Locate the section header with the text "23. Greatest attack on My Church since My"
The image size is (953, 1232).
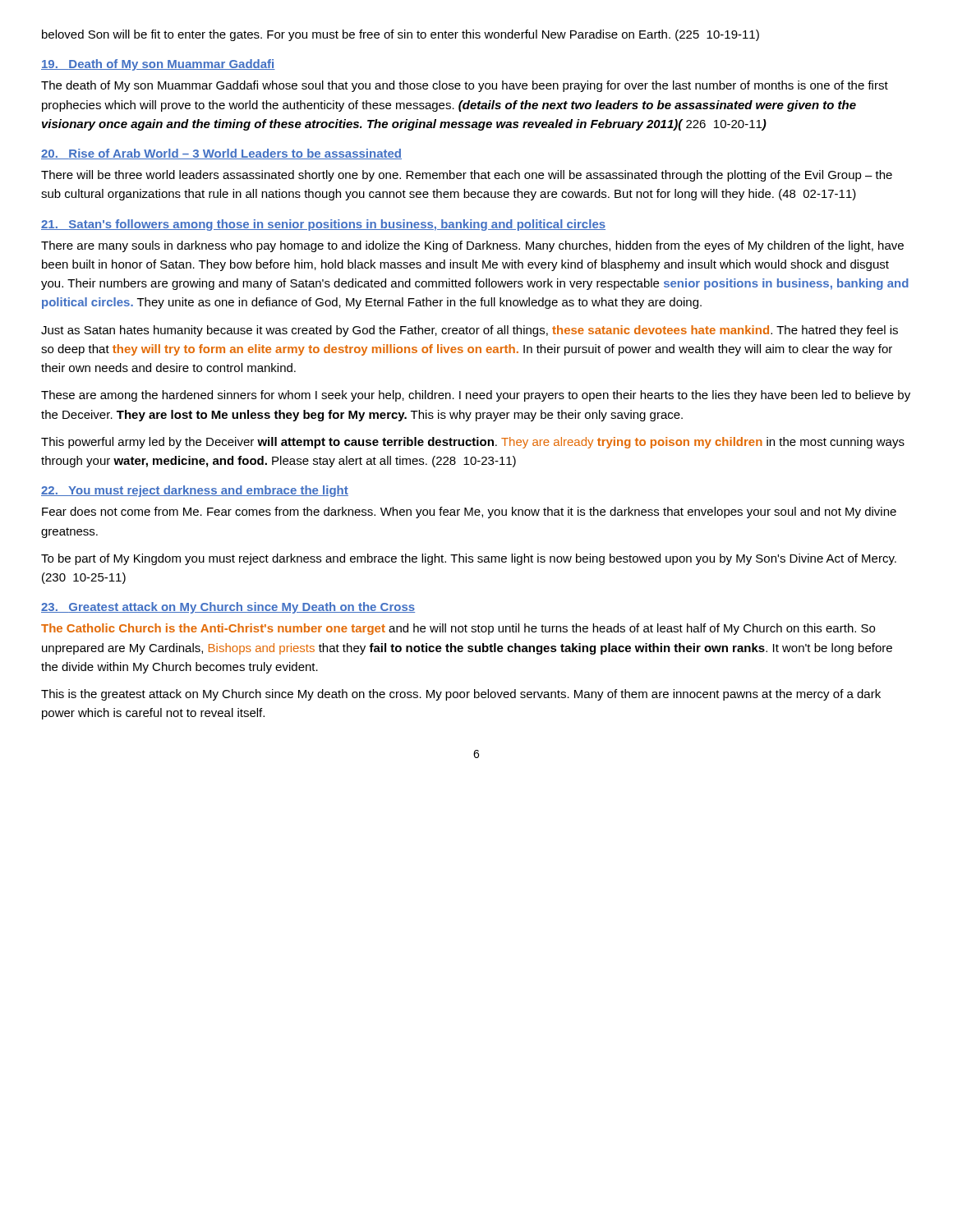pos(228,607)
